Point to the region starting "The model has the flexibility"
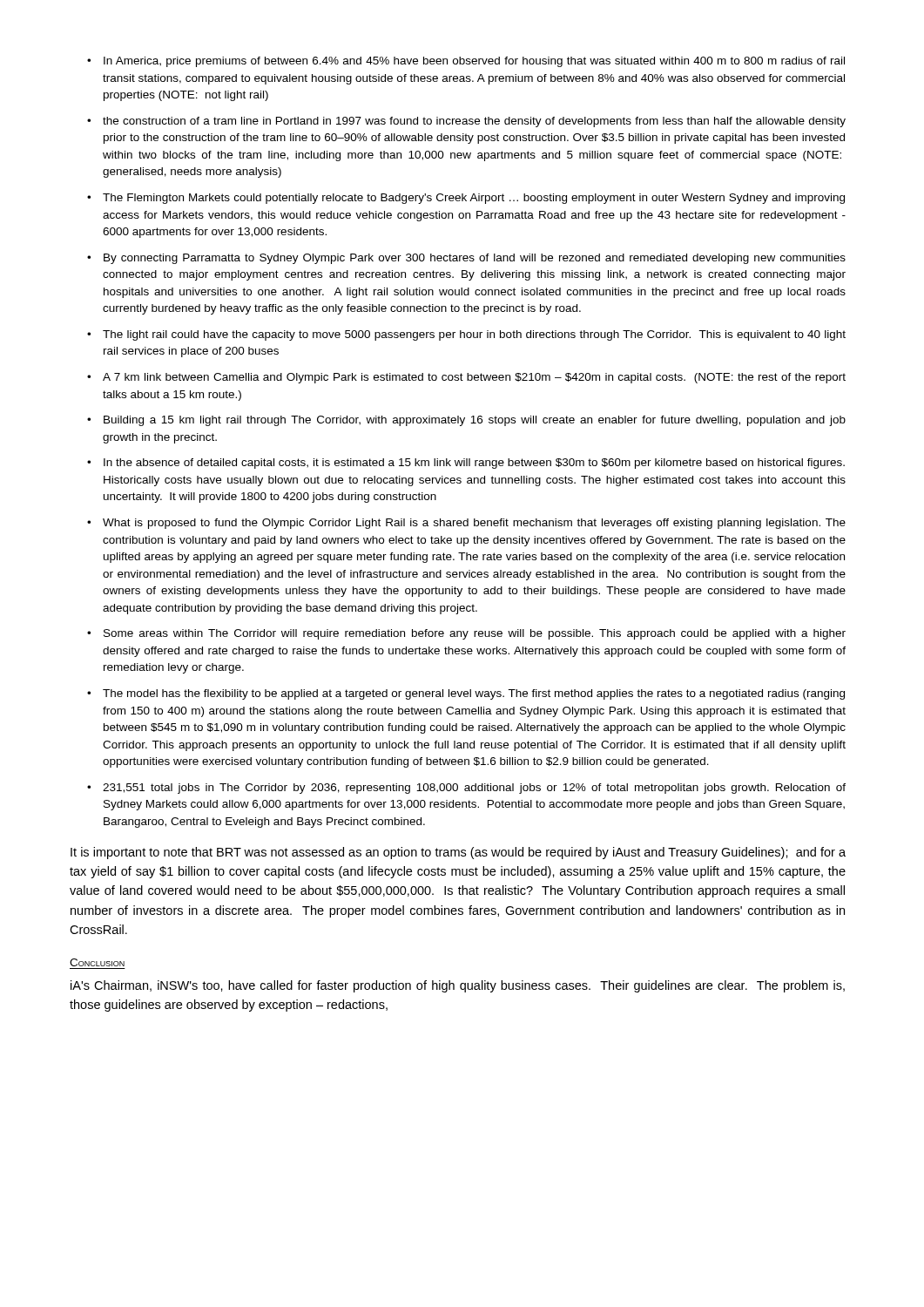The height and width of the screenshot is (1307, 924). pyautogui.click(x=474, y=727)
